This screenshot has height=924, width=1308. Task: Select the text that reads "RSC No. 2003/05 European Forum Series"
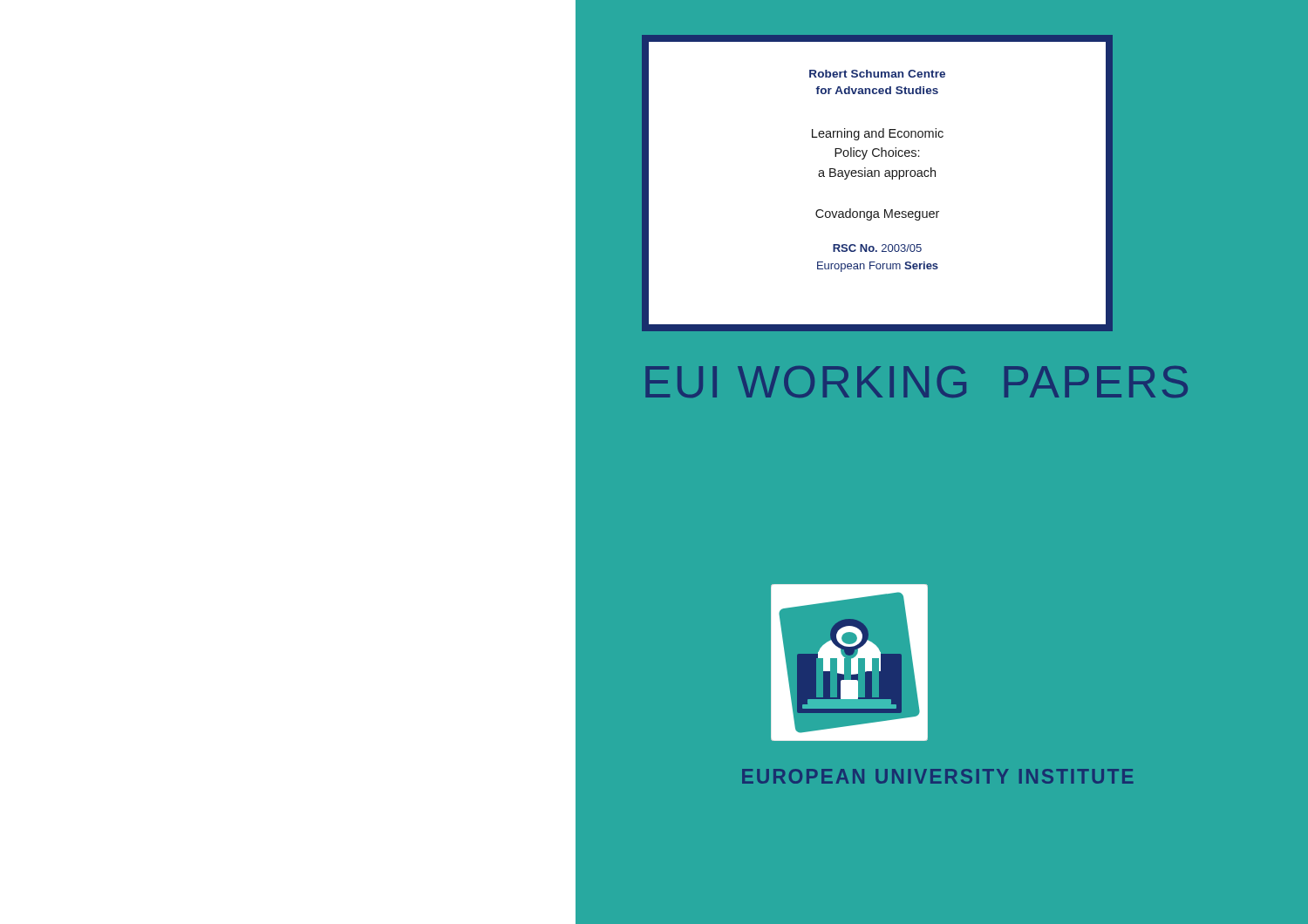point(877,257)
